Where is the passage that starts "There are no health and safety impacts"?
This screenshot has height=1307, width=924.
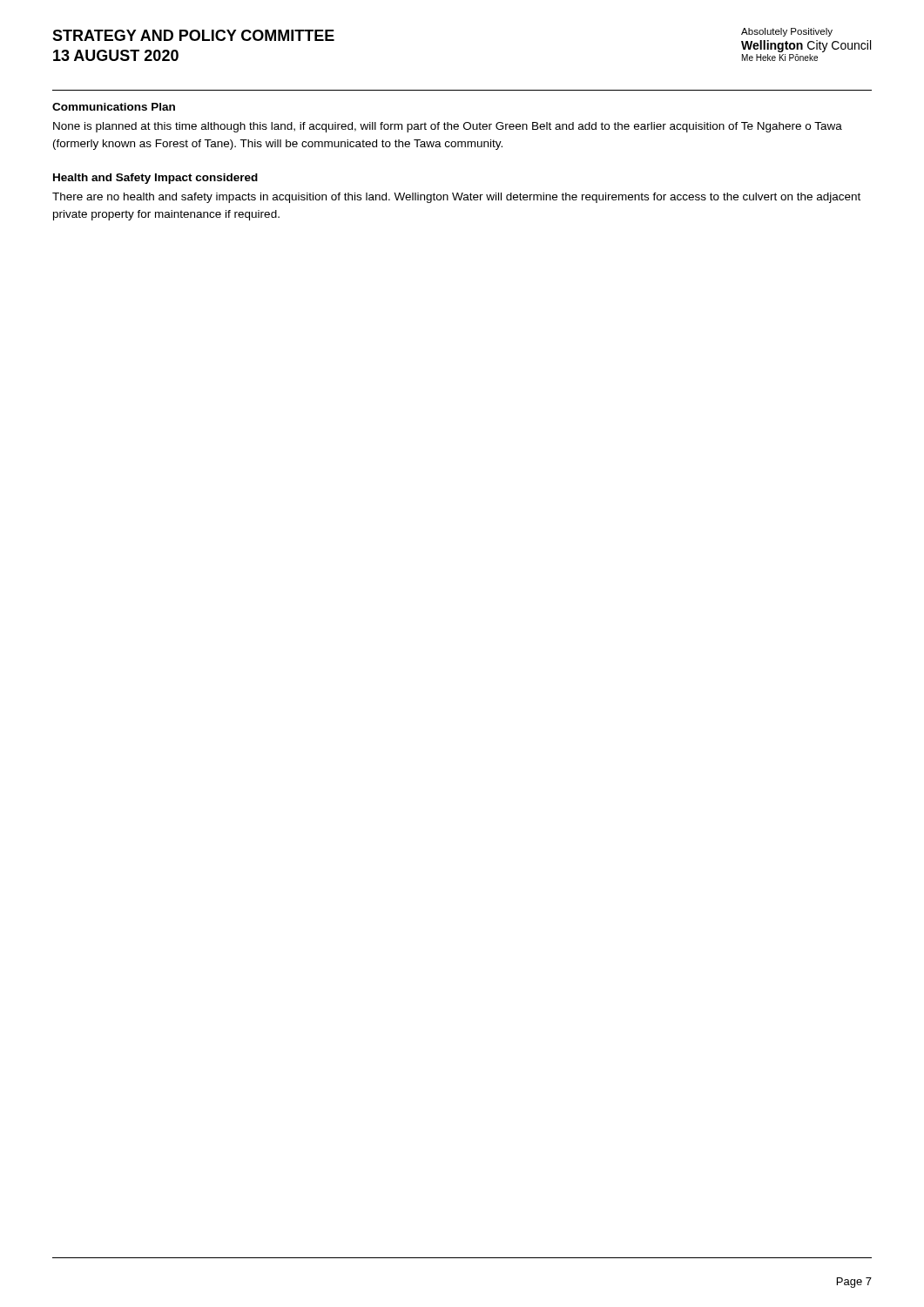456,205
